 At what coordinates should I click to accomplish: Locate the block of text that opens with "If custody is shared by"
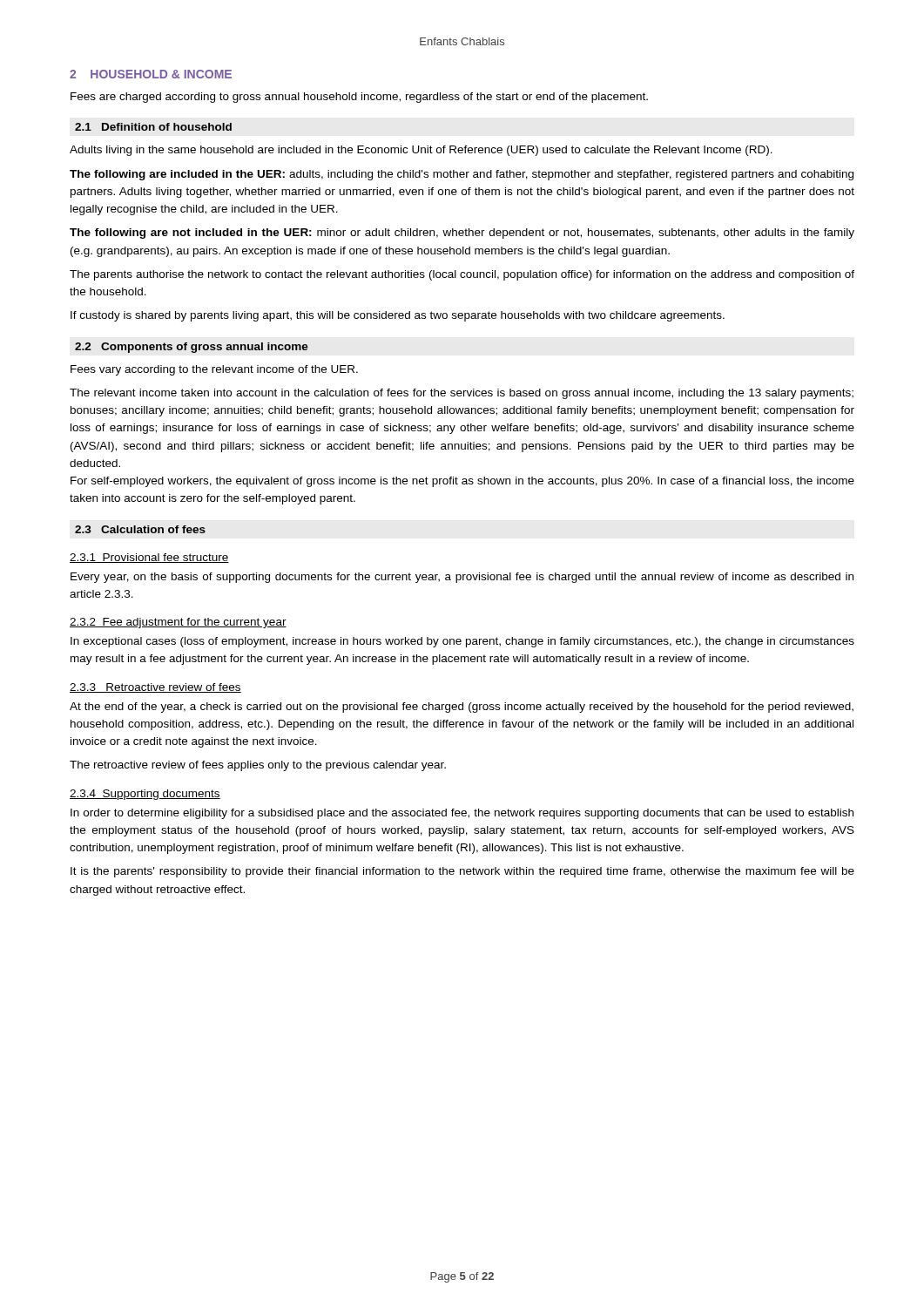click(x=397, y=315)
